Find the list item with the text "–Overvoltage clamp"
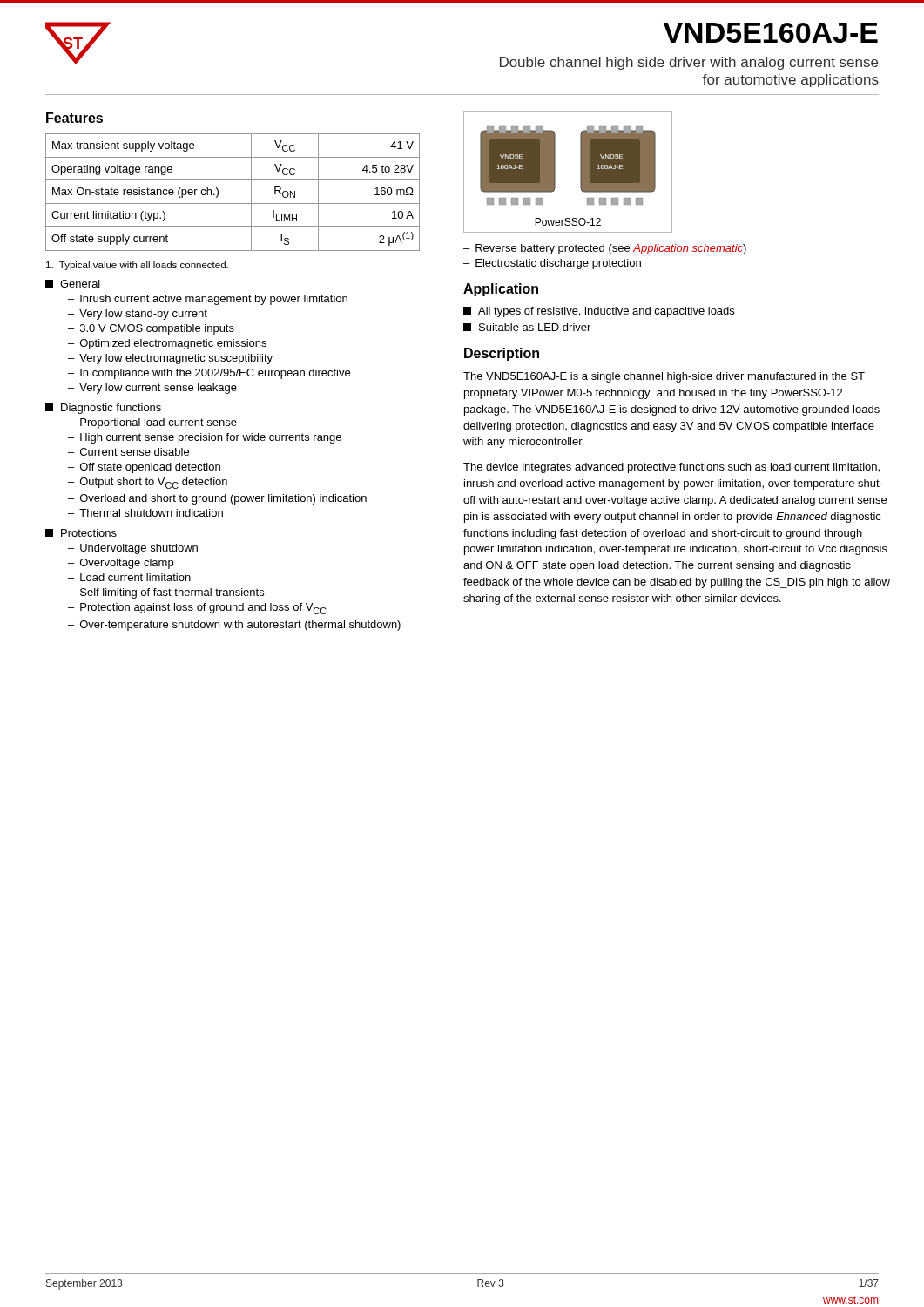Image resolution: width=924 pixels, height=1307 pixels. point(121,563)
